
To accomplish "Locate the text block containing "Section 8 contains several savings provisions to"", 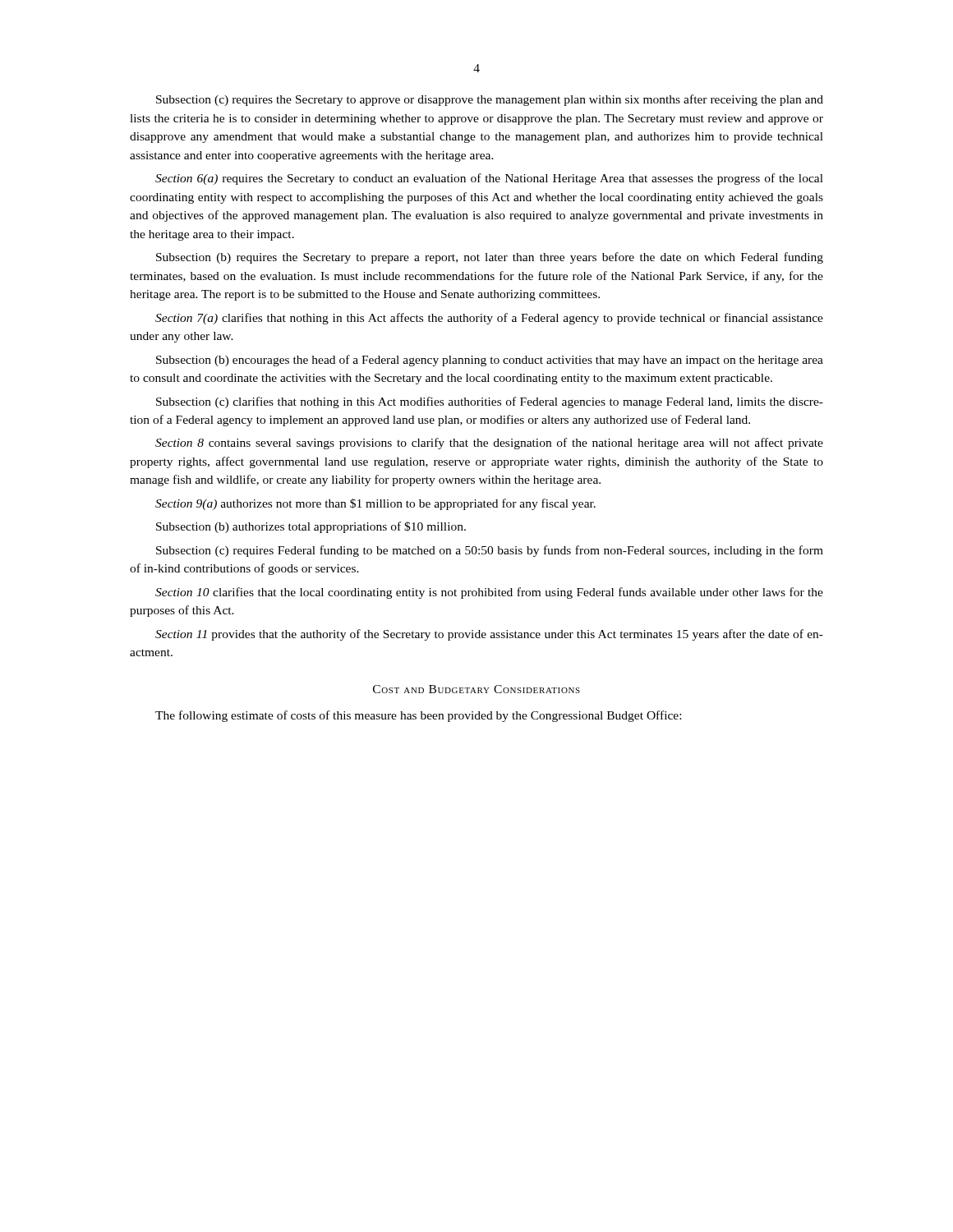I will (476, 462).
